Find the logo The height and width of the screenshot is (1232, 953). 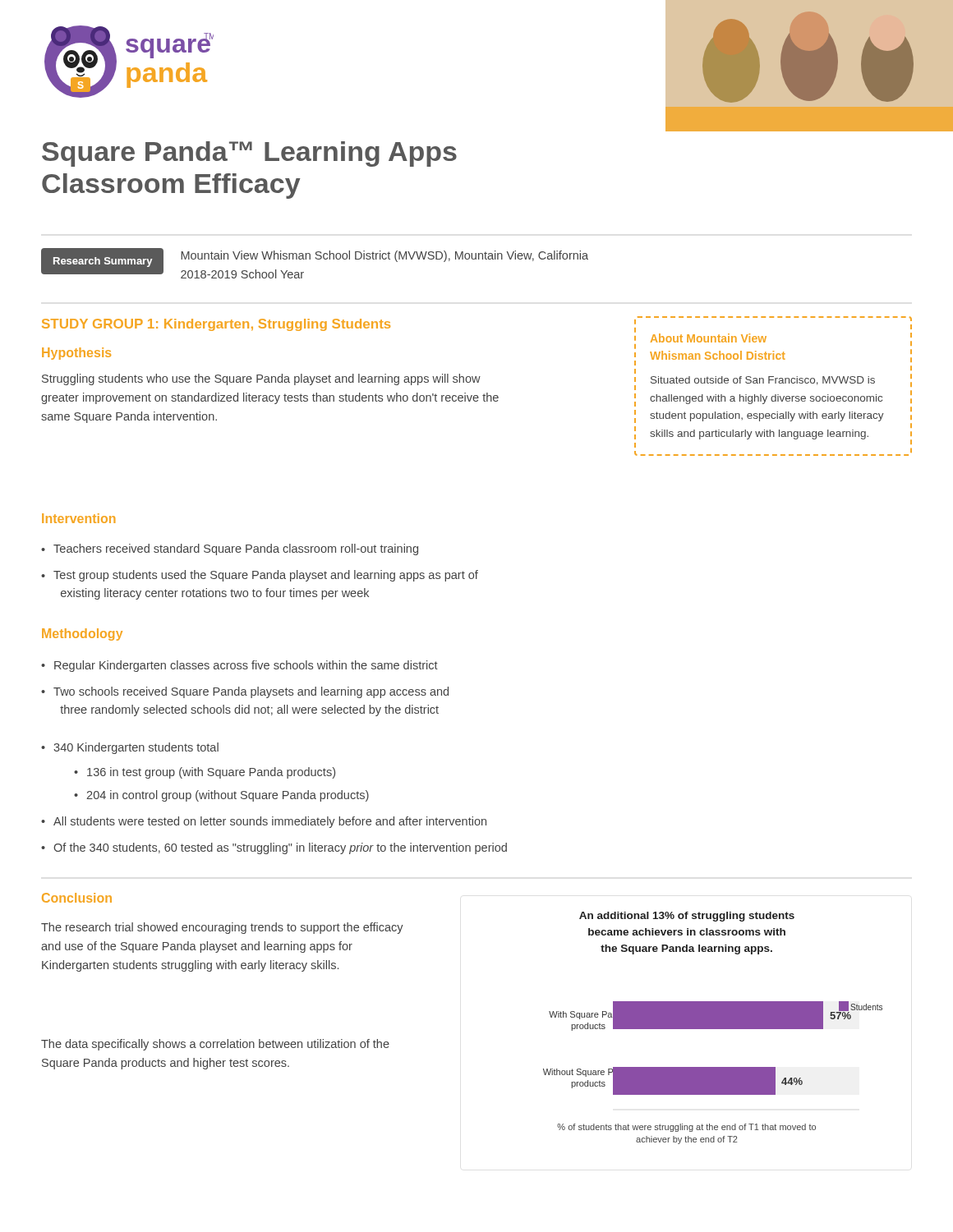coord(127,62)
